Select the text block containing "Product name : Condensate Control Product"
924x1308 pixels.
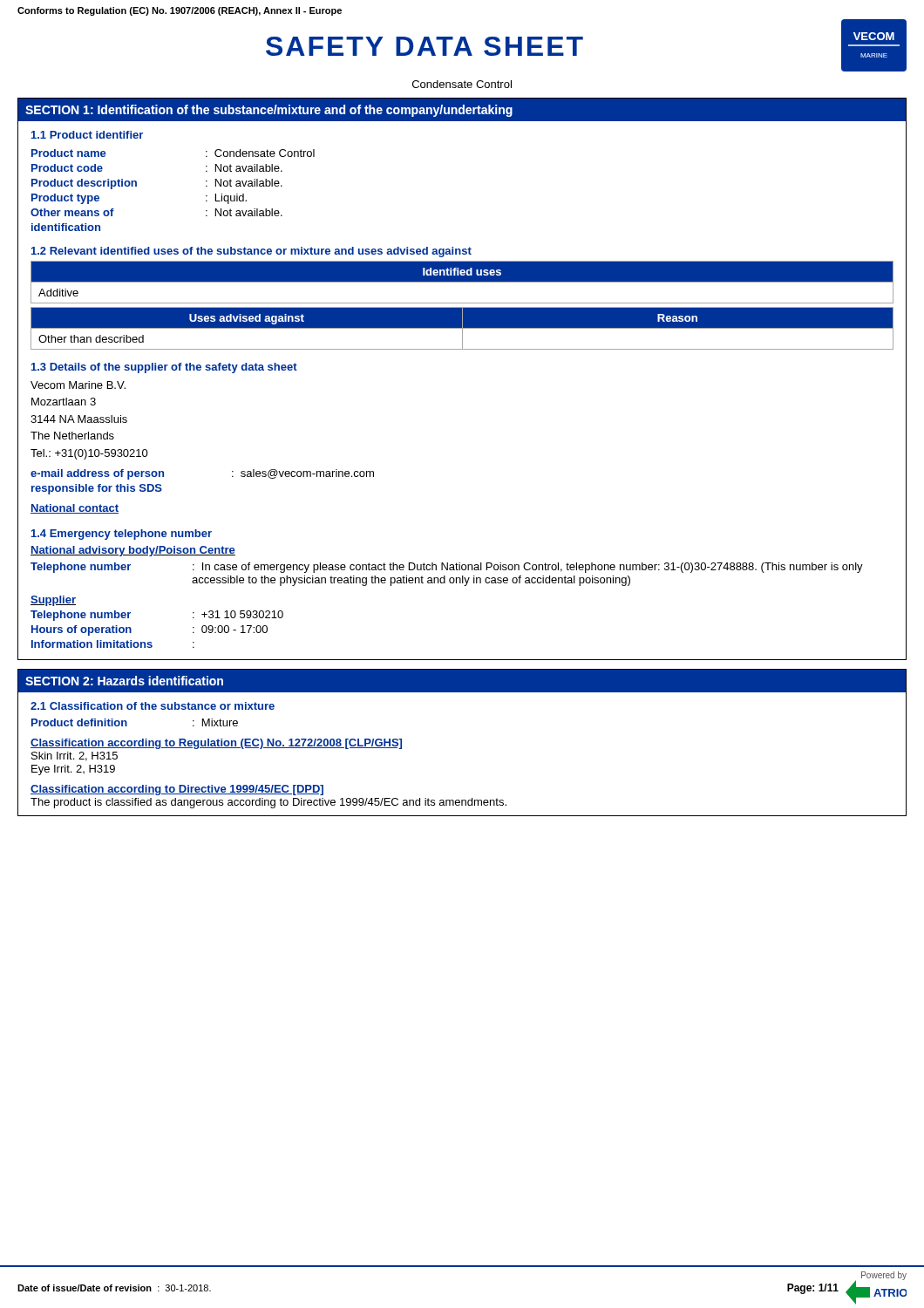(66, 152)
